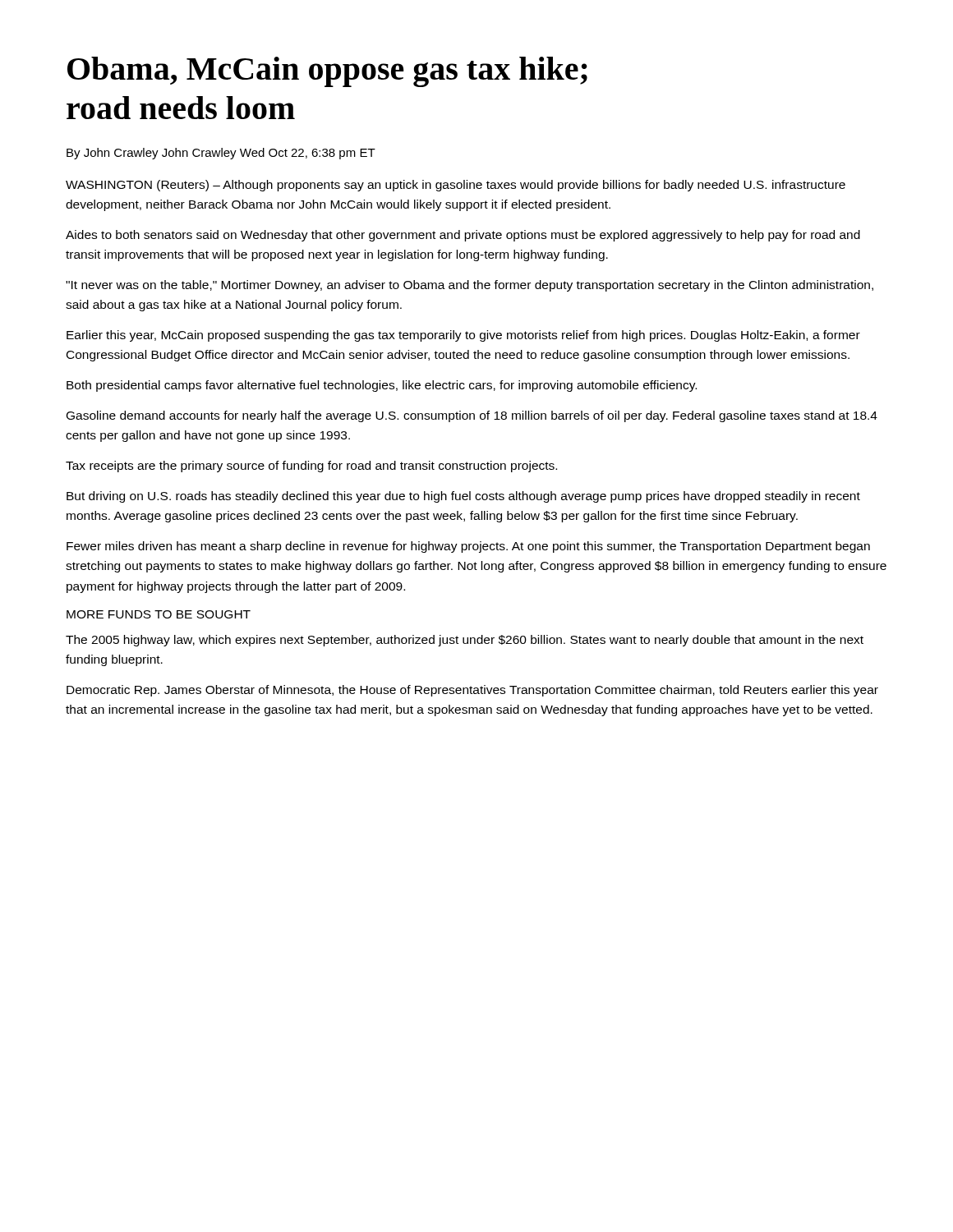
Task: Navigate to the element starting ""It never was"
Action: (470, 295)
